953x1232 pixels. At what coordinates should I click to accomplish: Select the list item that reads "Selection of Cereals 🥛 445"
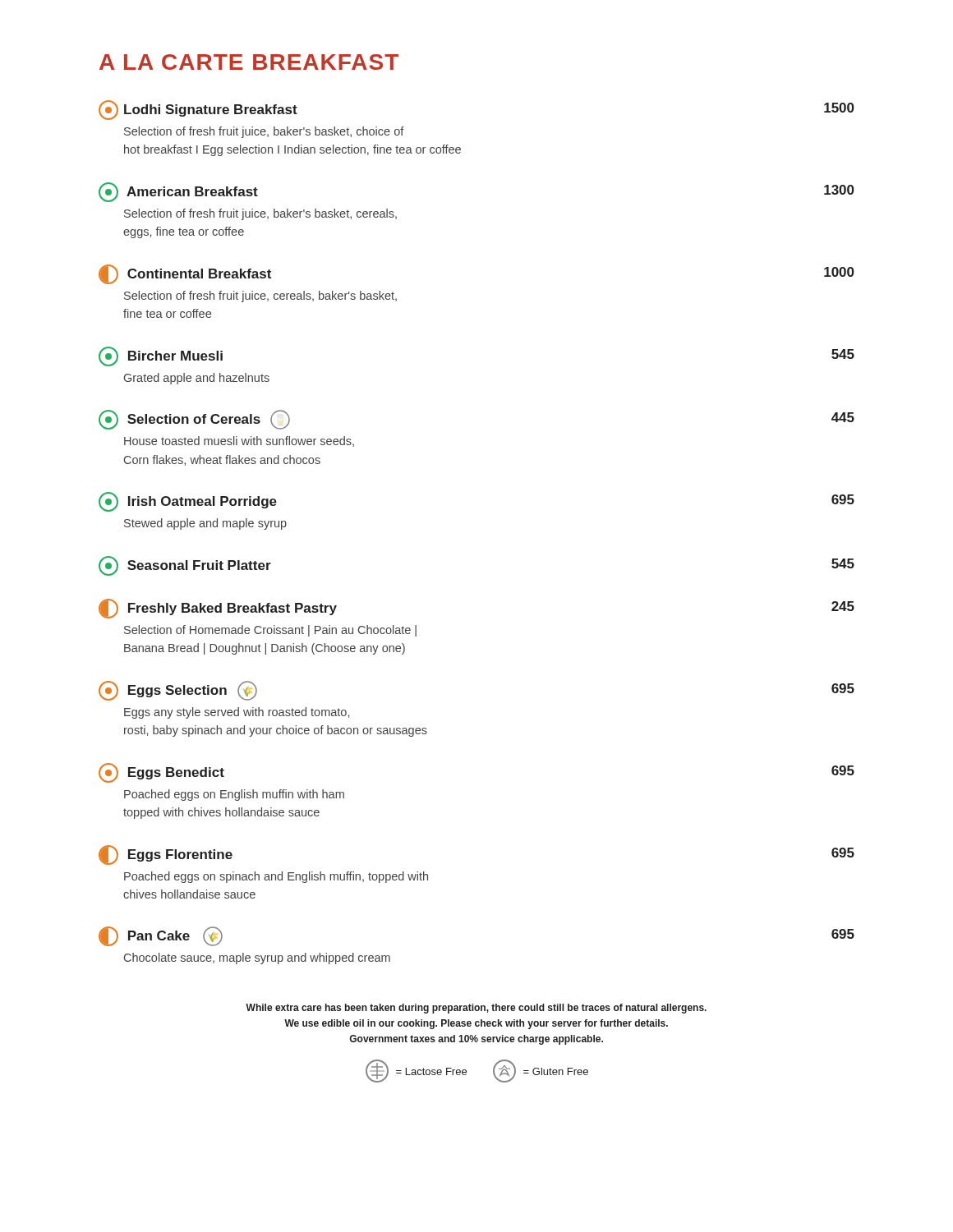point(204,419)
